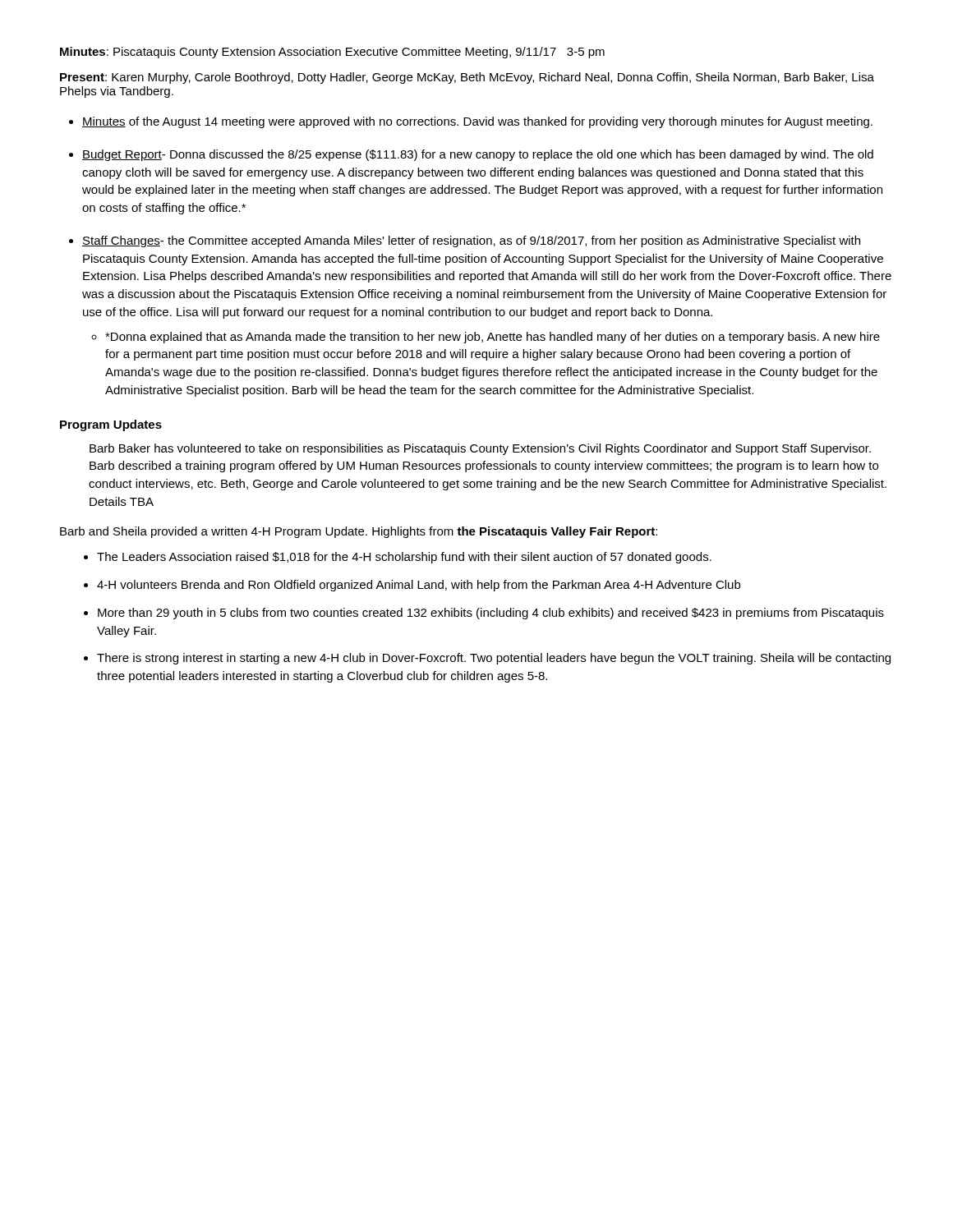Locate the list item that reads "Budget Report- Donna discussed the 8/25"
This screenshot has height=1232, width=953.
483,181
